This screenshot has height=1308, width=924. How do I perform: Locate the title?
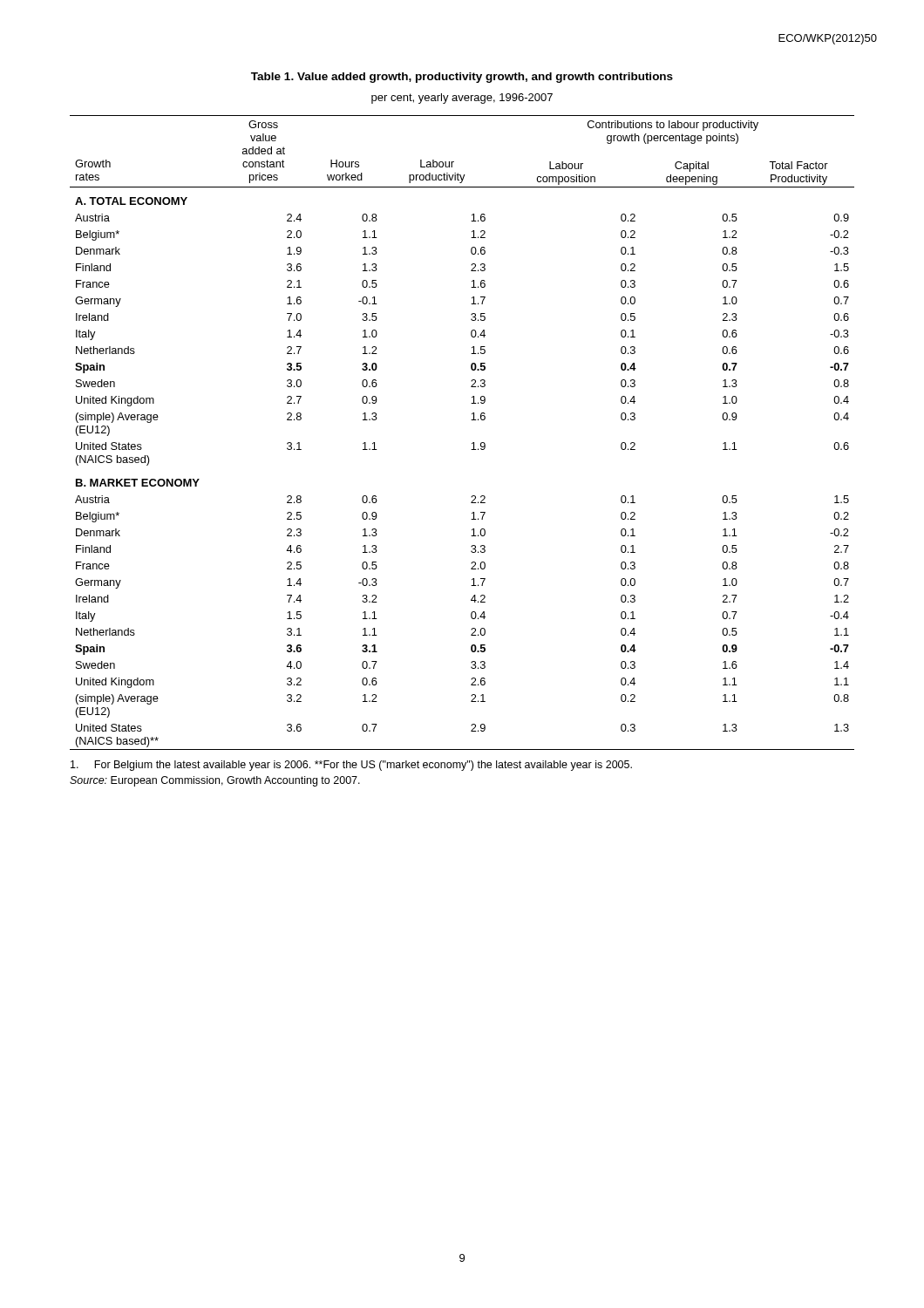click(x=462, y=76)
